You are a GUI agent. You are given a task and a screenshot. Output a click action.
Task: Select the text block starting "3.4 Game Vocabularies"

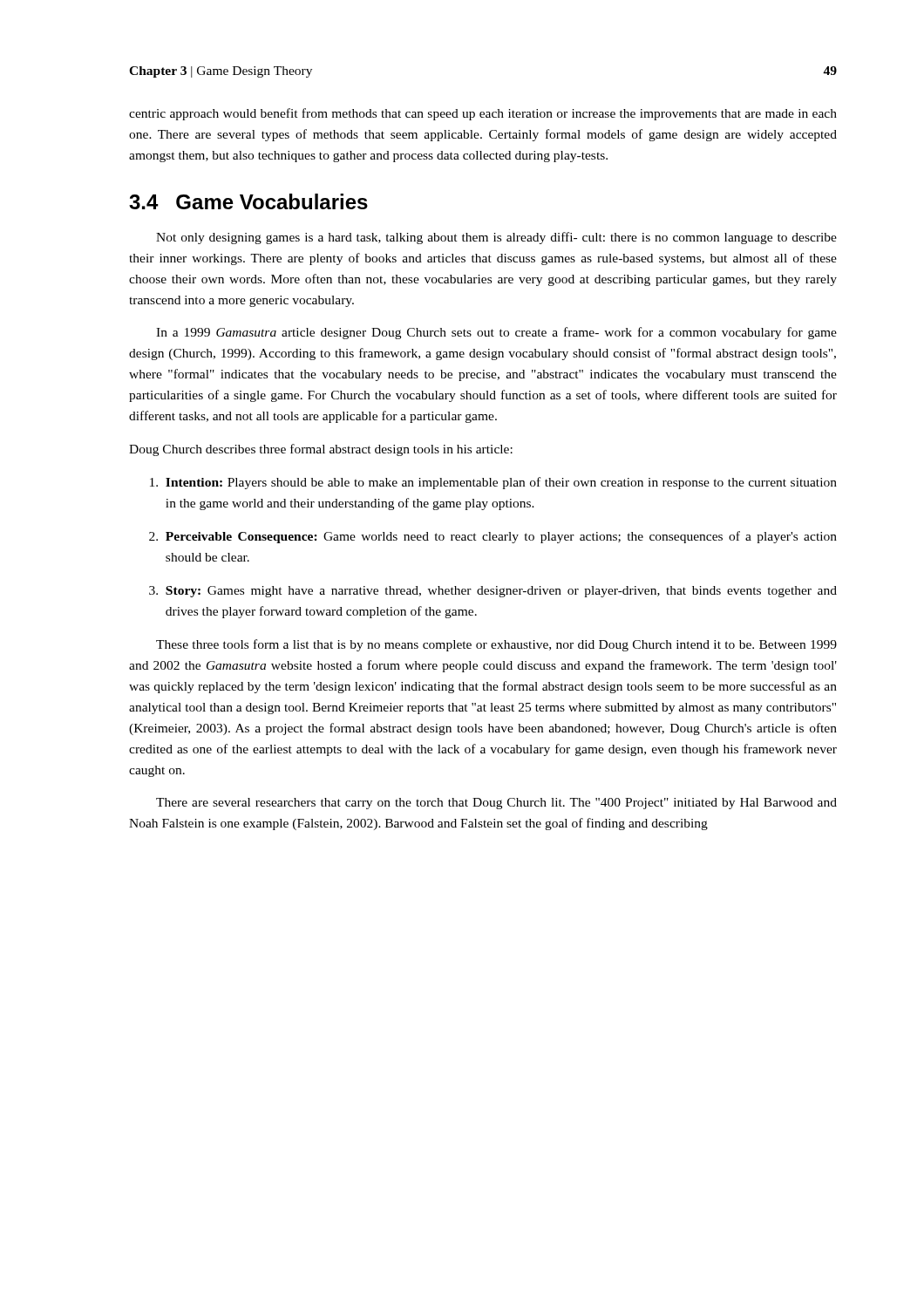pyautogui.click(x=248, y=201)
